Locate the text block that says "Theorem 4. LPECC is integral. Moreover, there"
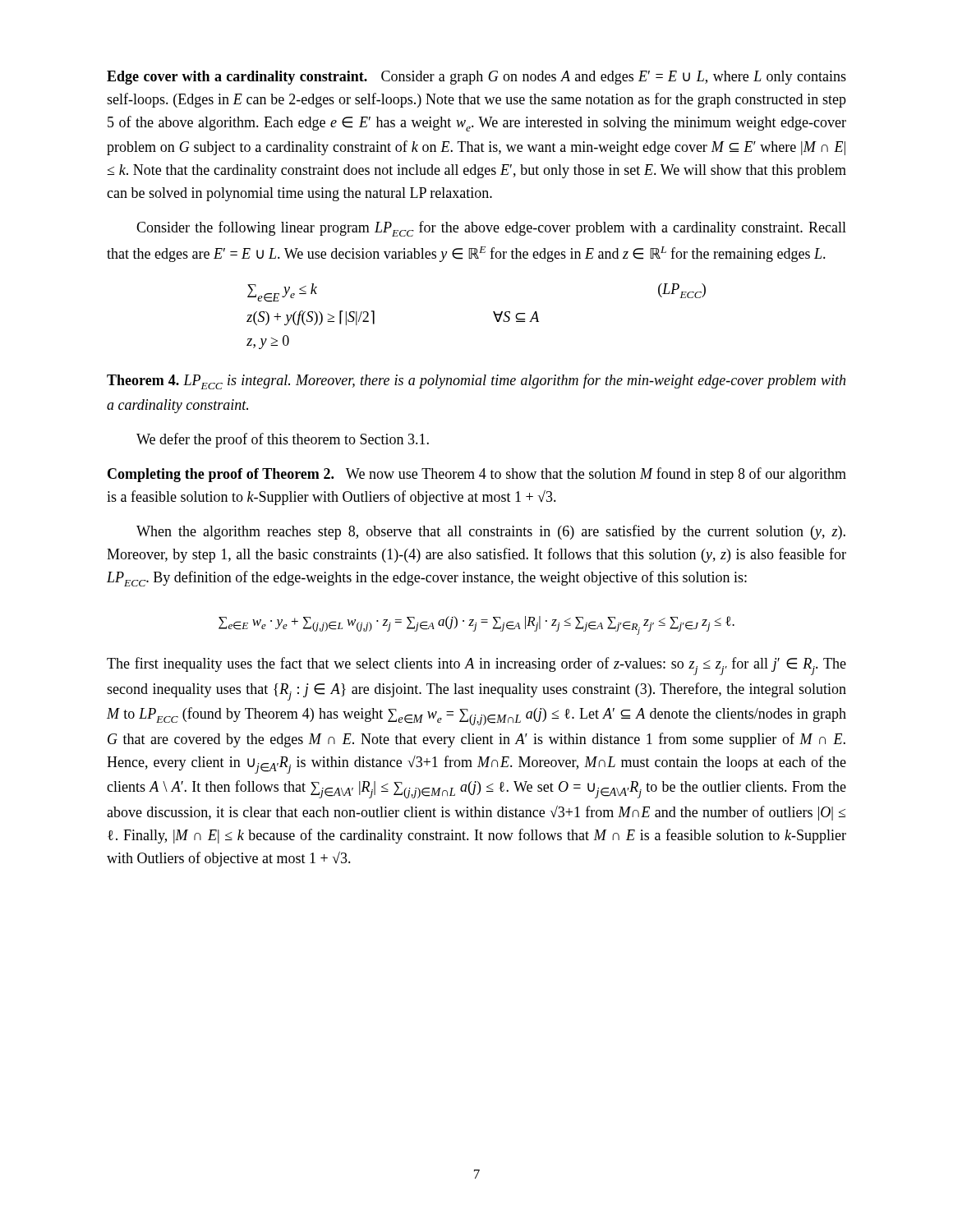 click(x=476, y=393)
